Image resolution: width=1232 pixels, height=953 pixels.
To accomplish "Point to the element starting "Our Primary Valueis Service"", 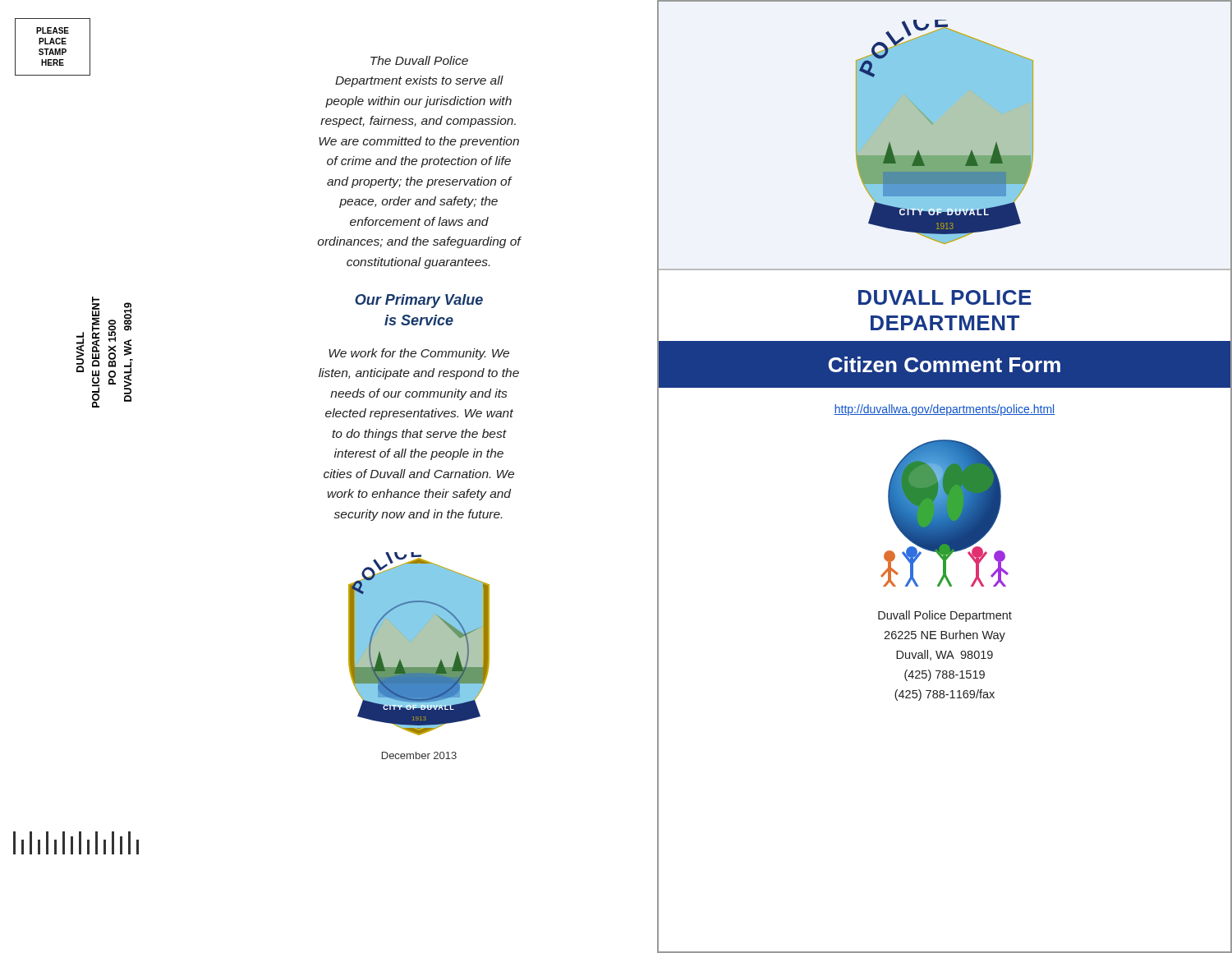I will pyautogui.click(x=419, y=310).
